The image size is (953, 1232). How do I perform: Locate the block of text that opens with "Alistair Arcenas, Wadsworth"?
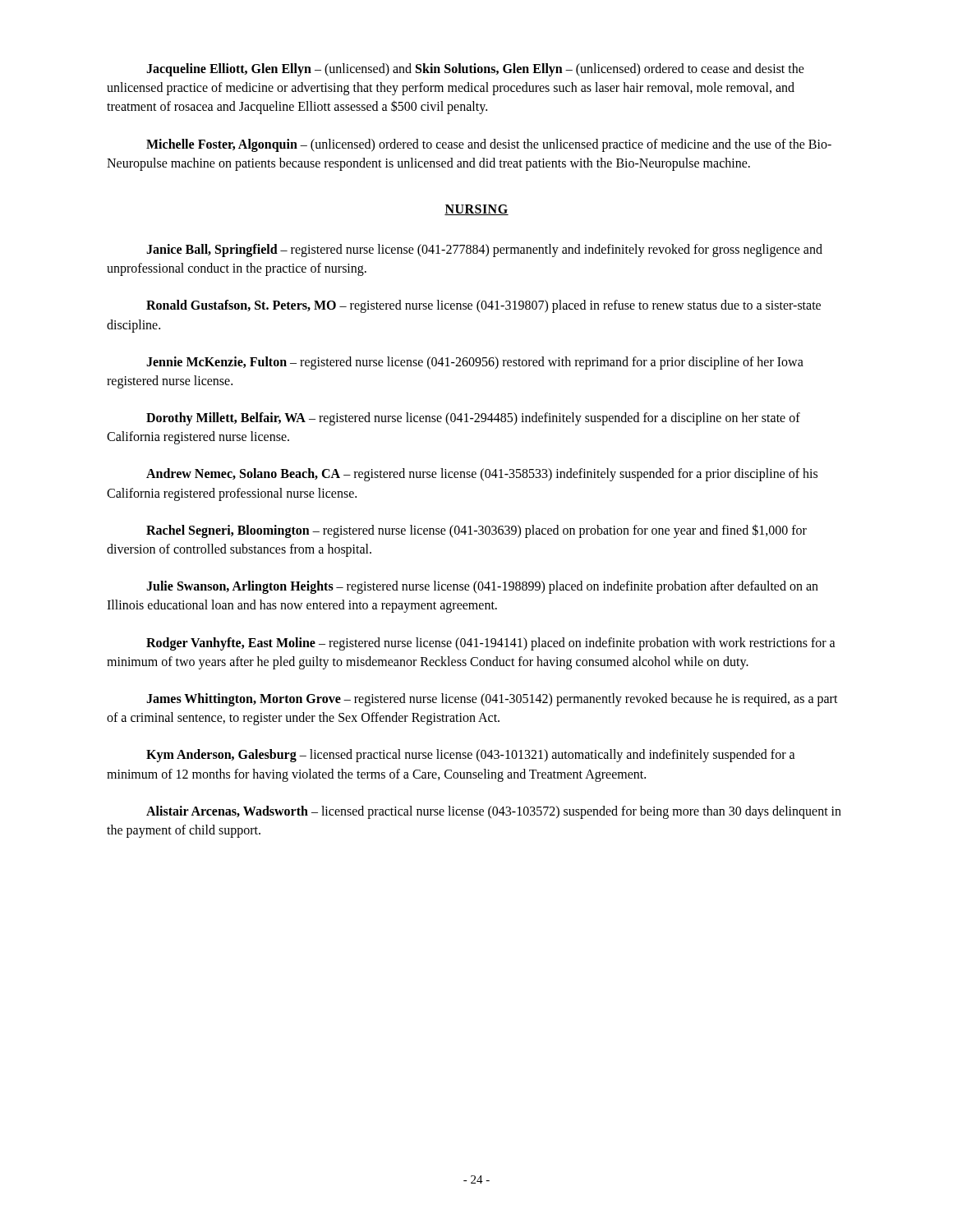pyautogui.click(x=476, y=820)
